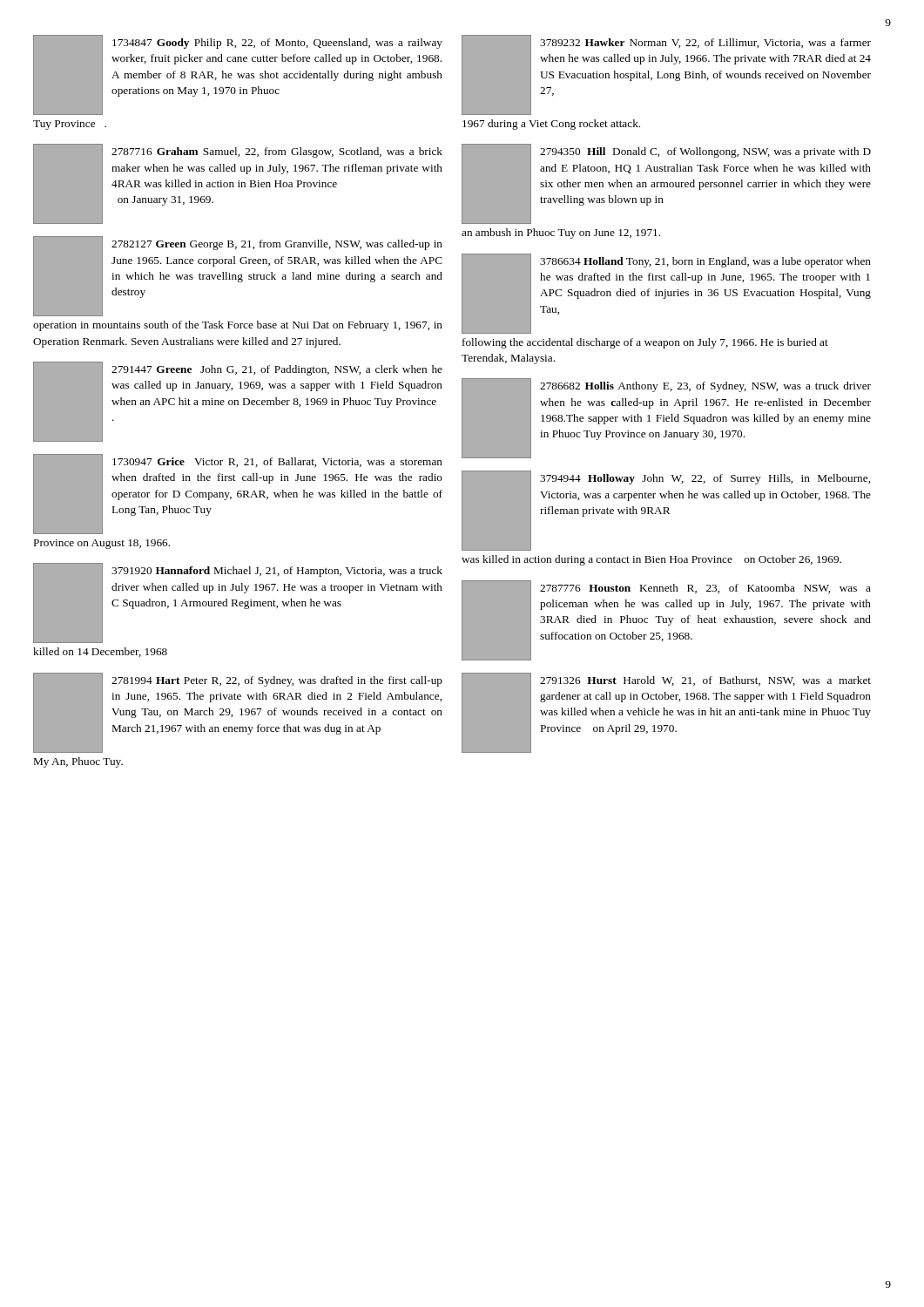Point to the element starting "3786634 Holland Tony, 21, born"
The width and height of the screenshot is (924, 1307).
click(x=666, y=294)
